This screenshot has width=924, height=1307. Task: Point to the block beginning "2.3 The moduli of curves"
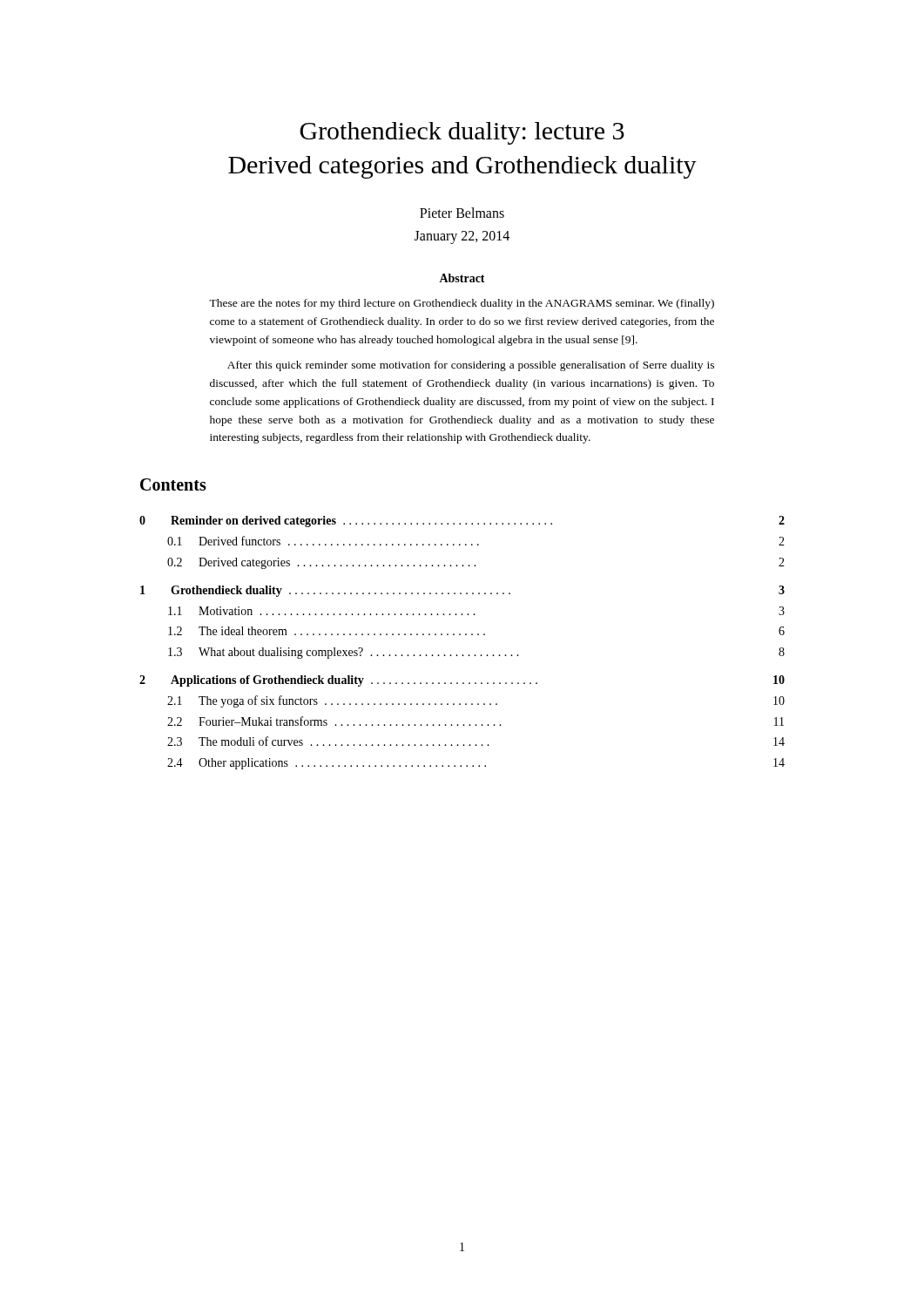coord(476,743)
